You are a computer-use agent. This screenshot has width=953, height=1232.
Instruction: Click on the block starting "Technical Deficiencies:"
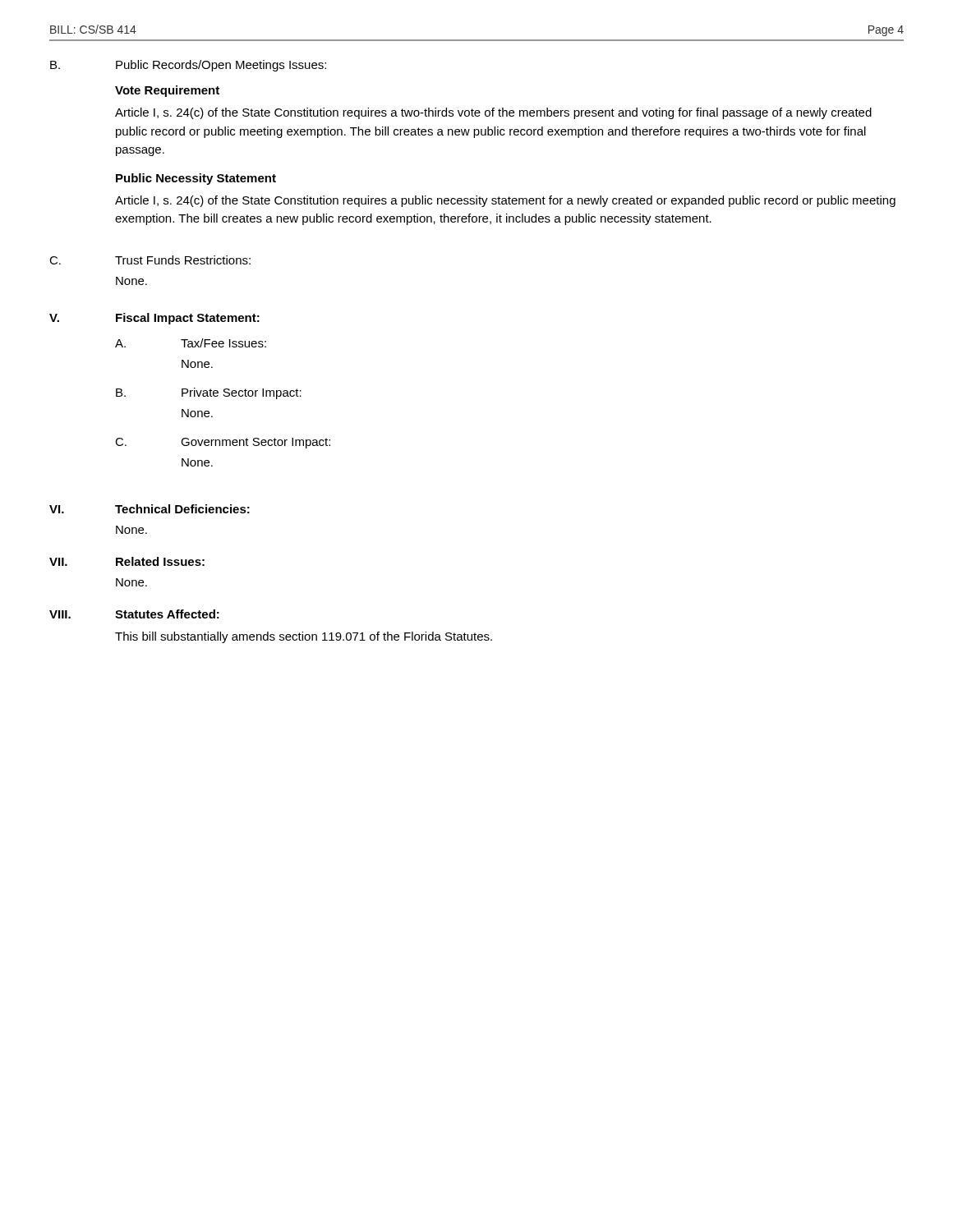click(x=183, y=508)
